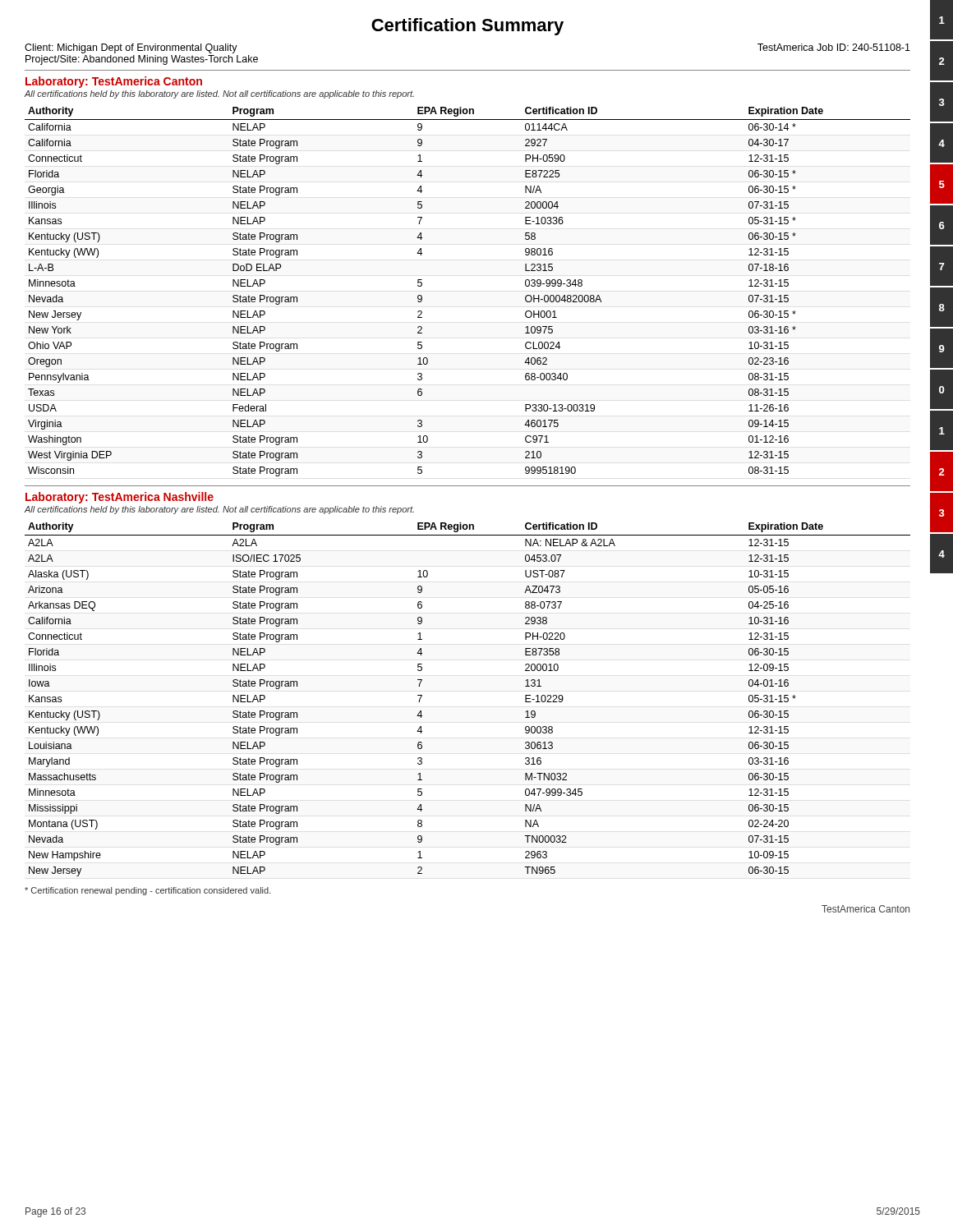Select the region starting "TestAmerica Canton"

pos(866,909)
